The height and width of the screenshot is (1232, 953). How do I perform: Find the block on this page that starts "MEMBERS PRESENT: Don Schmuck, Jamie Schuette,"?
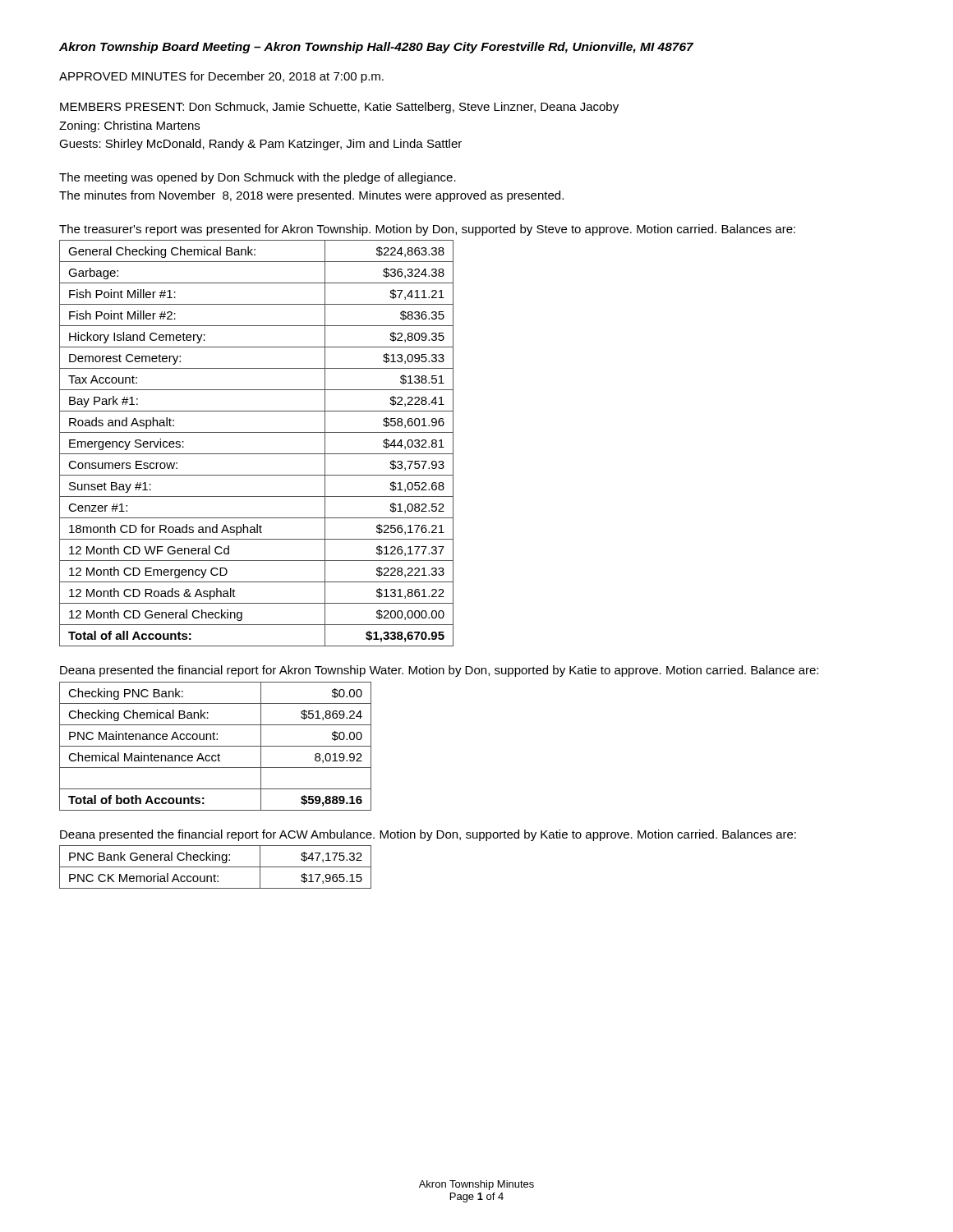pos(339,108)
